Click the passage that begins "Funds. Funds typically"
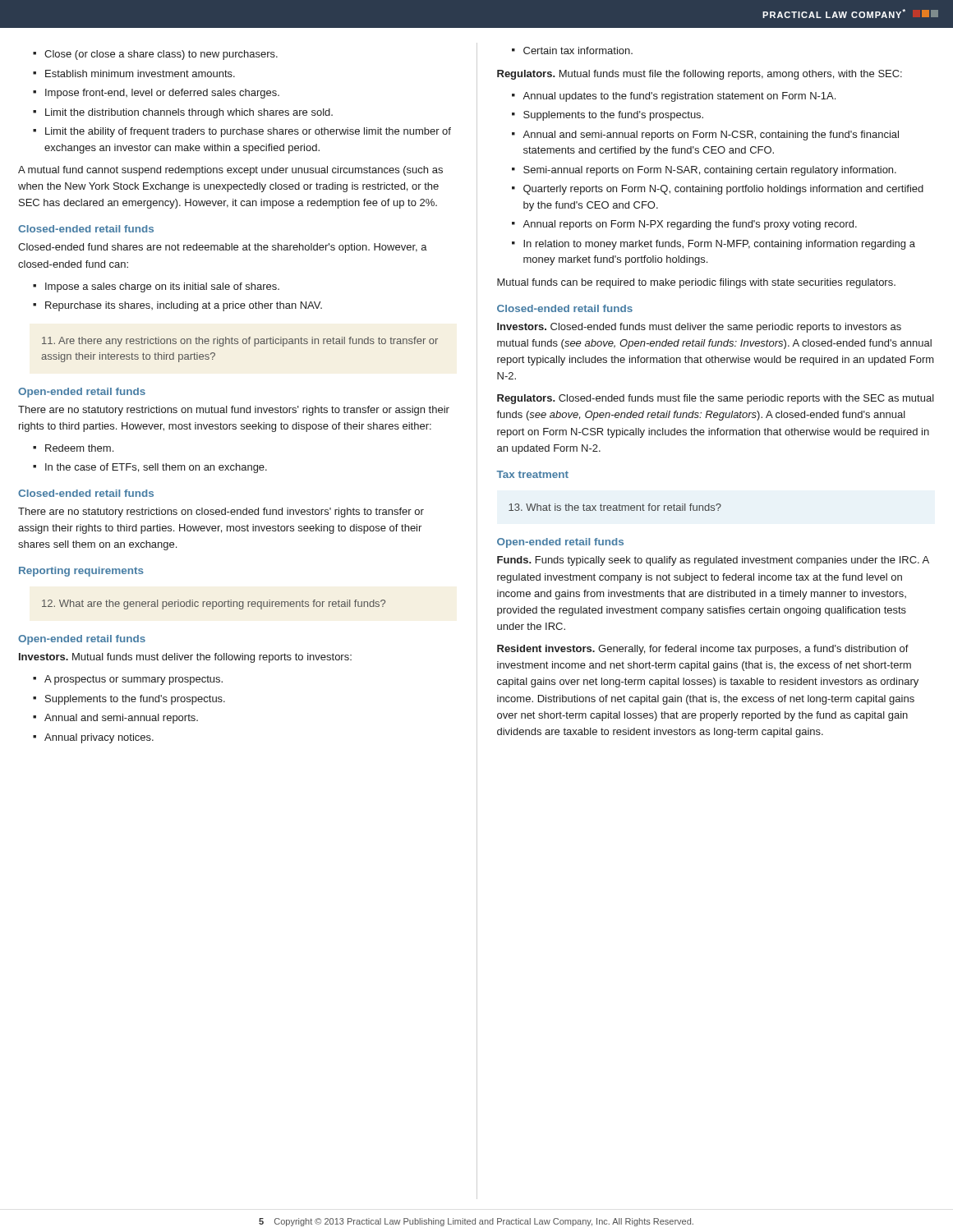This screenshot has width=953, height=1232. point(713,593)
